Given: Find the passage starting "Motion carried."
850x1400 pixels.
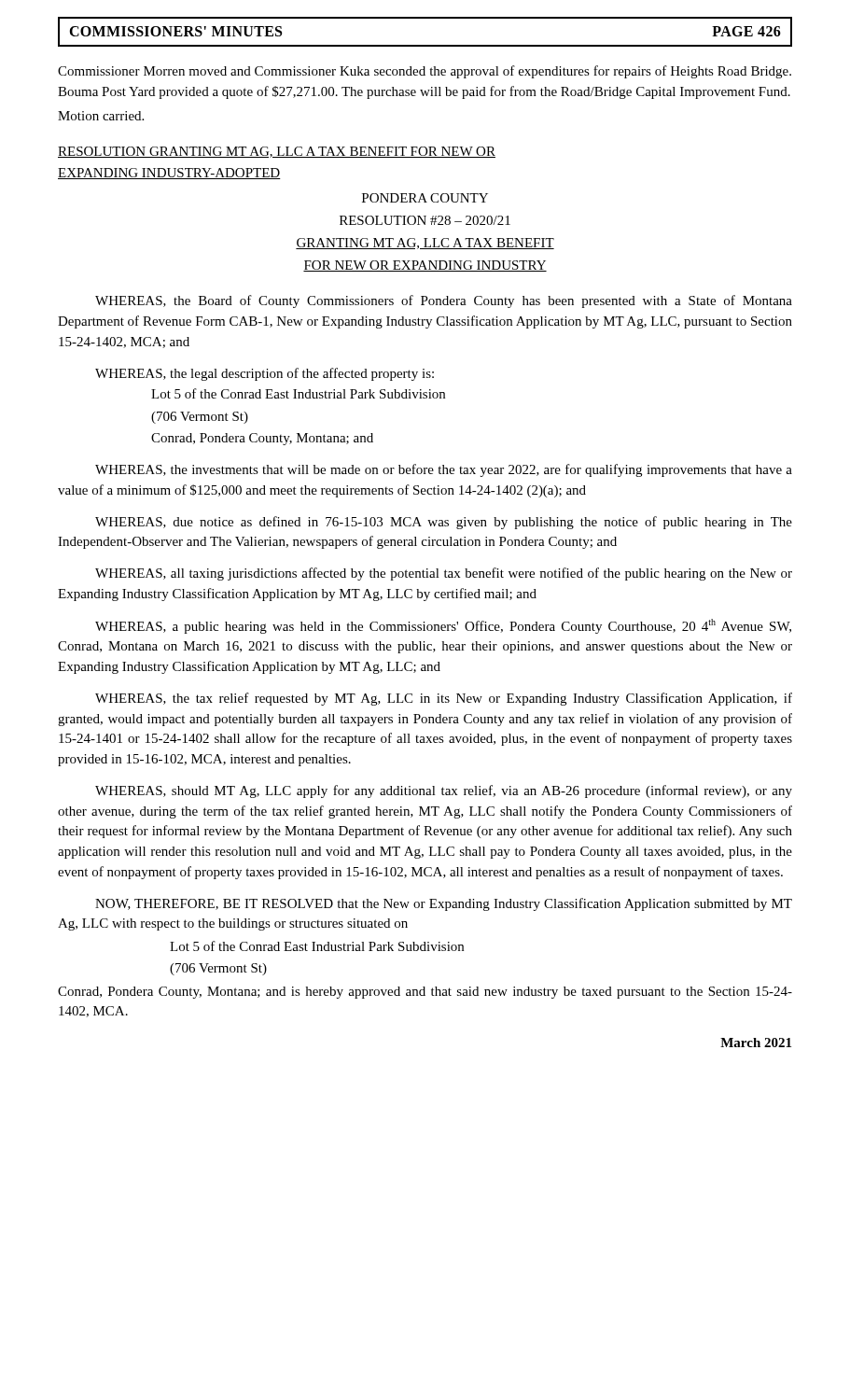Looking at the screenshot, I should point(101,115).
